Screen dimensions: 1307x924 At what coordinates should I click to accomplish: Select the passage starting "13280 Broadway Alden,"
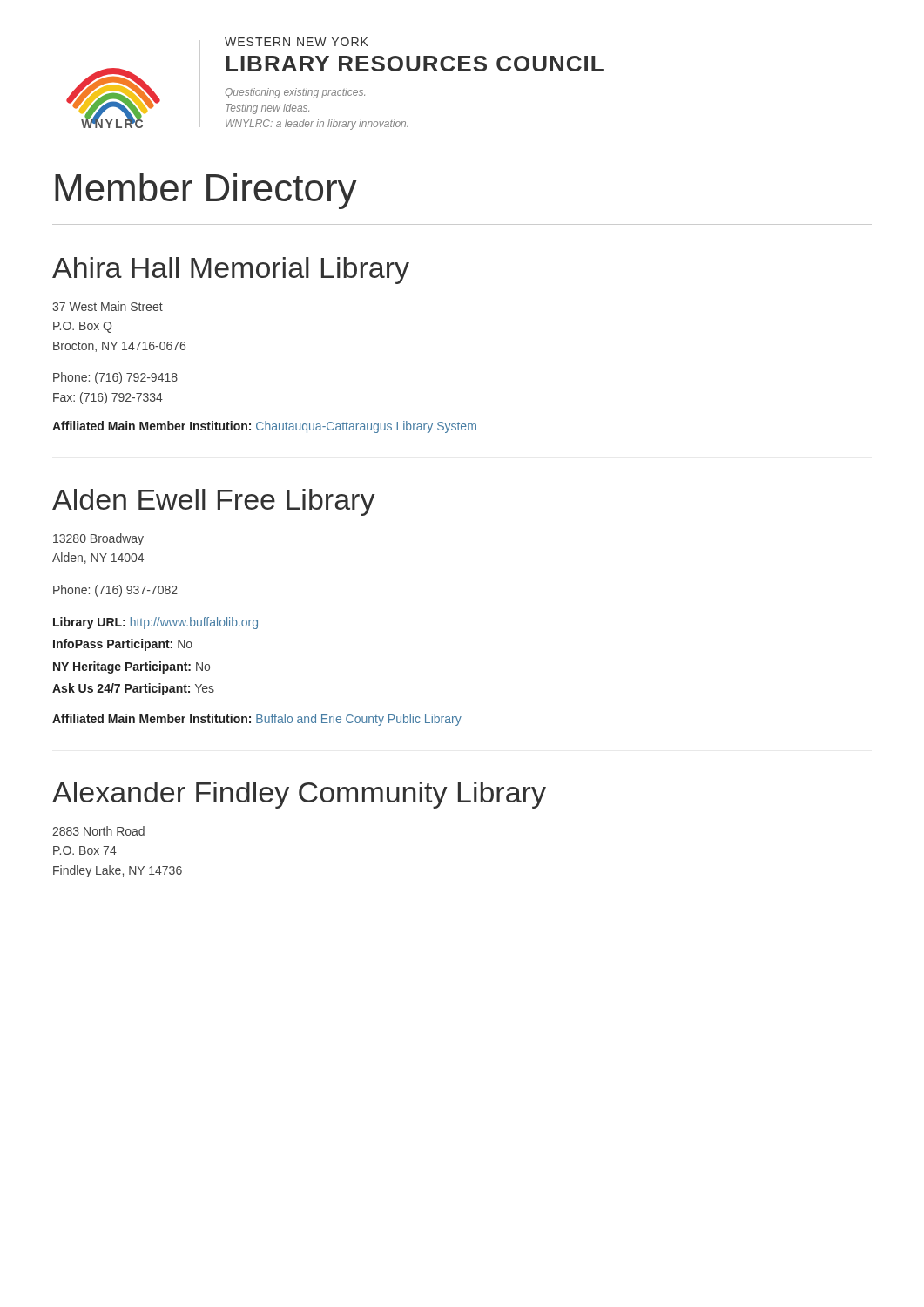98,548
